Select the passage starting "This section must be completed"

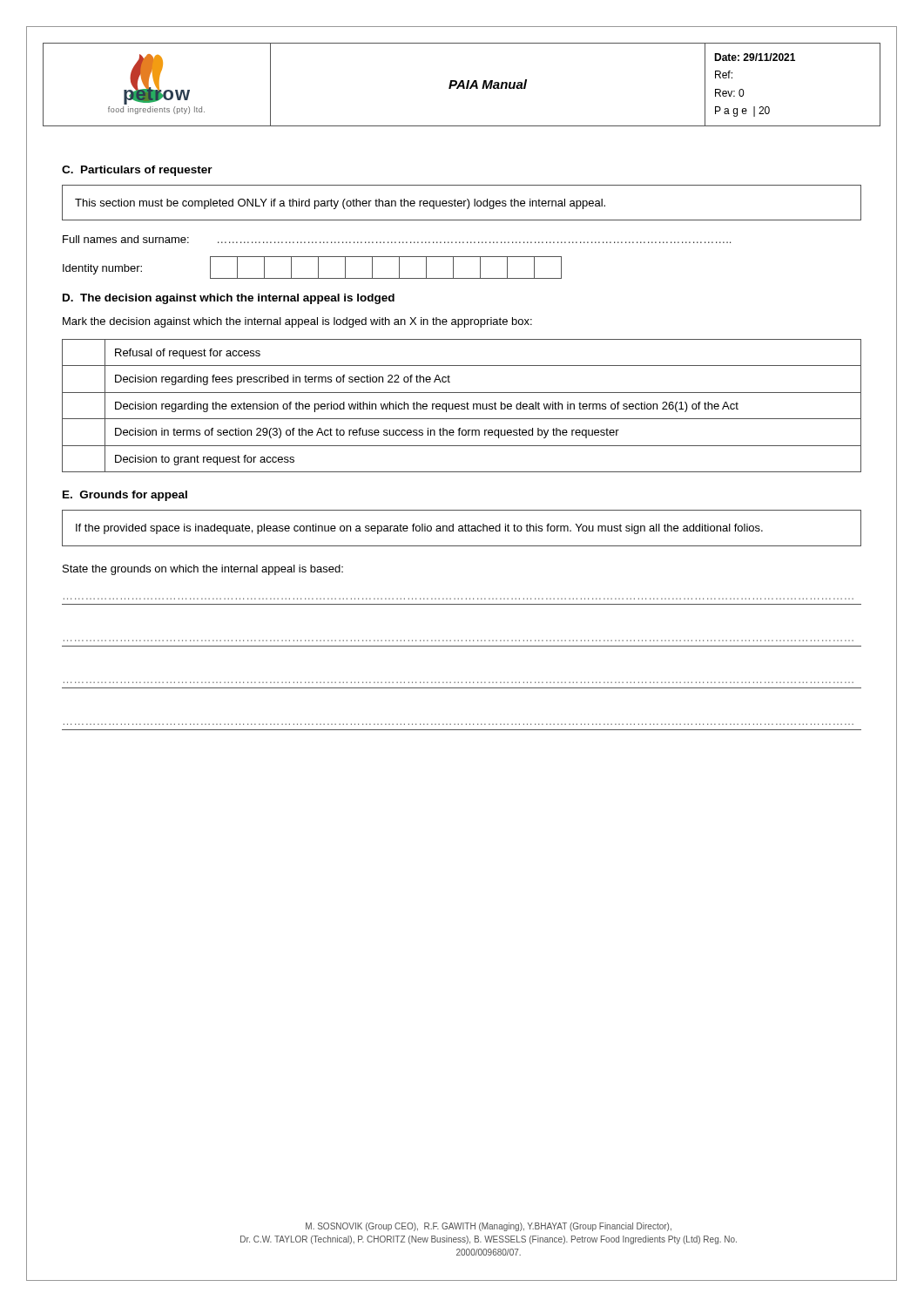[x=341, y=202]
